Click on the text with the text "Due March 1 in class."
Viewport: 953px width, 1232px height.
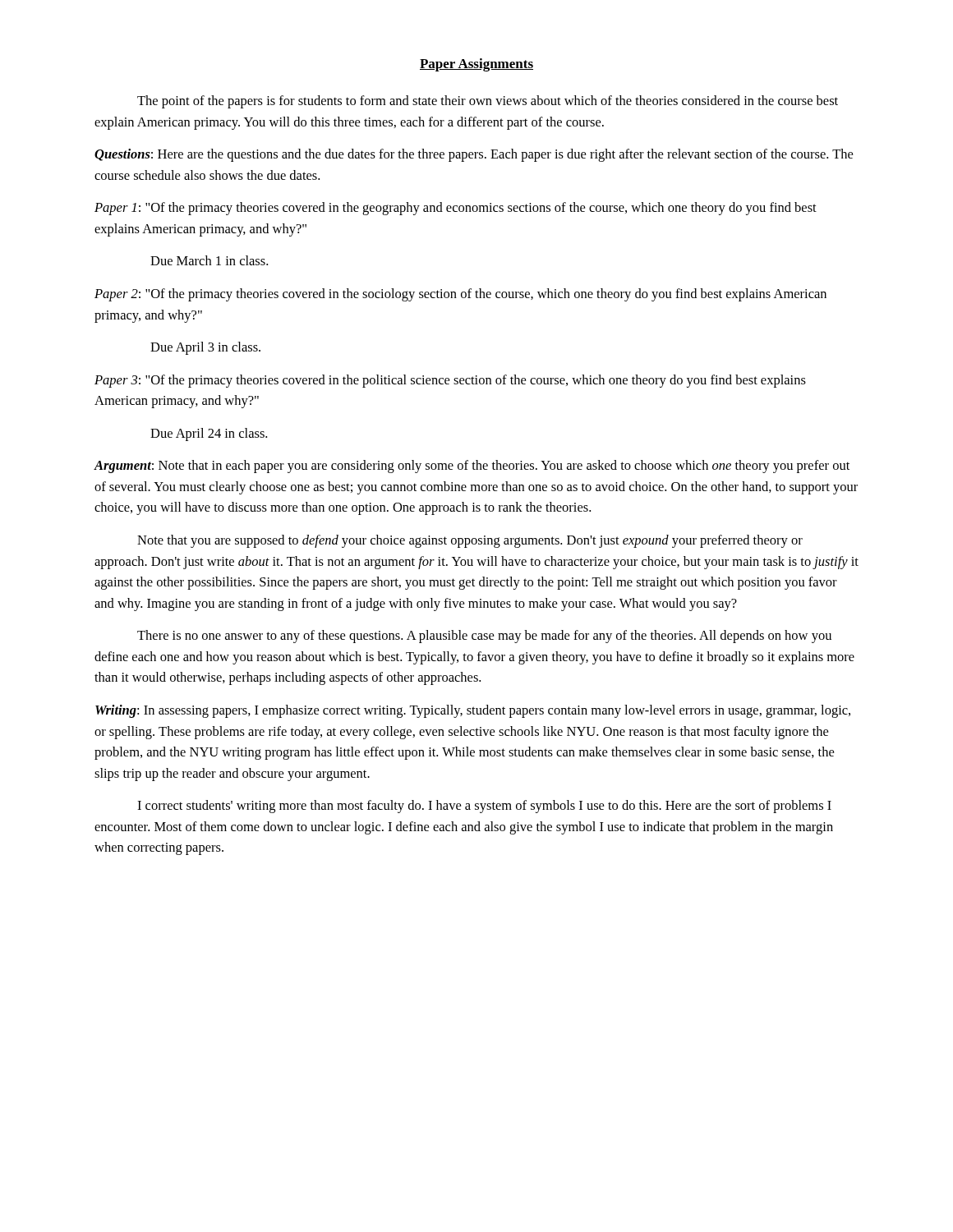tap(209, 260)
